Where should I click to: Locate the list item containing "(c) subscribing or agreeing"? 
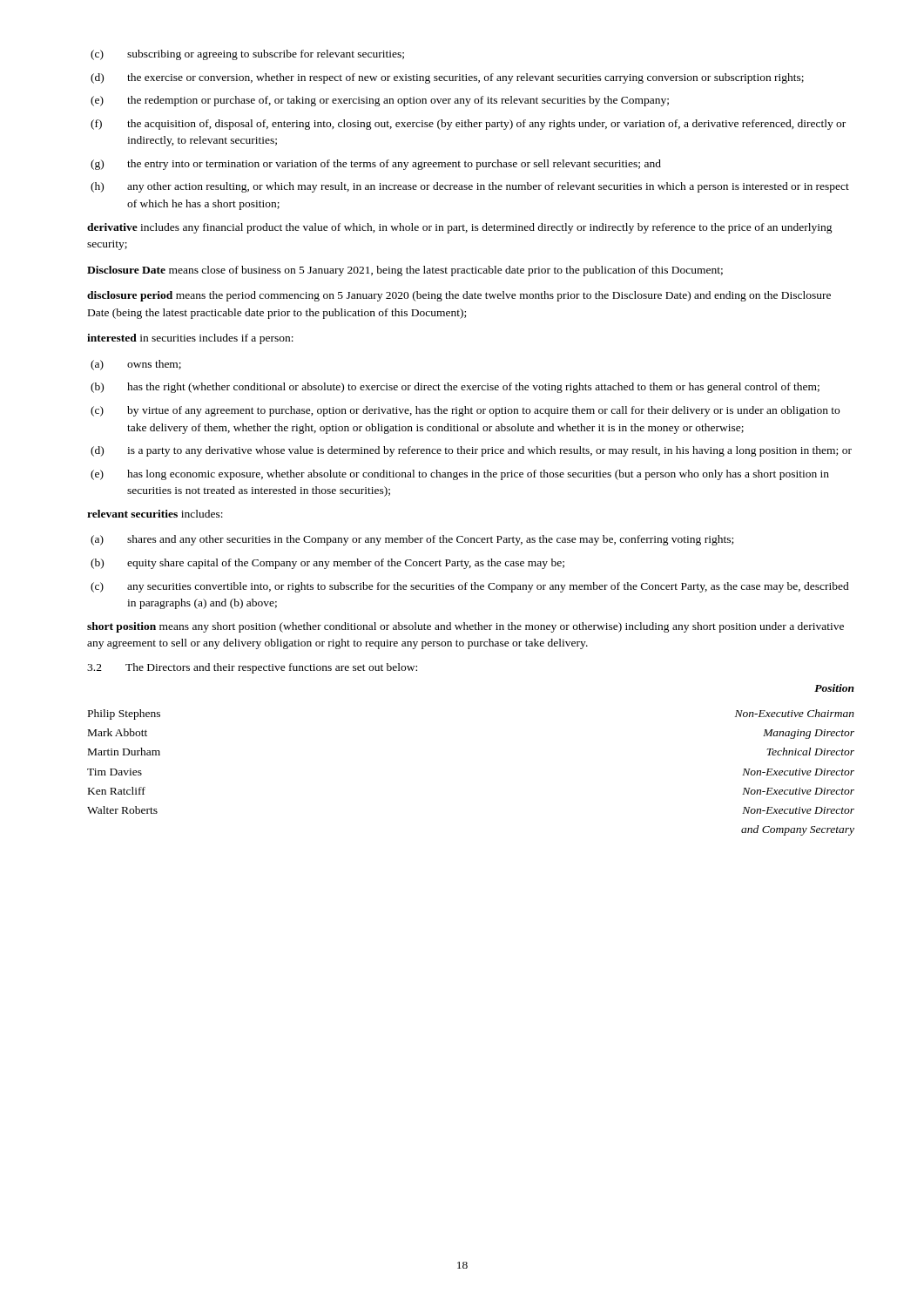coord(247,55)
